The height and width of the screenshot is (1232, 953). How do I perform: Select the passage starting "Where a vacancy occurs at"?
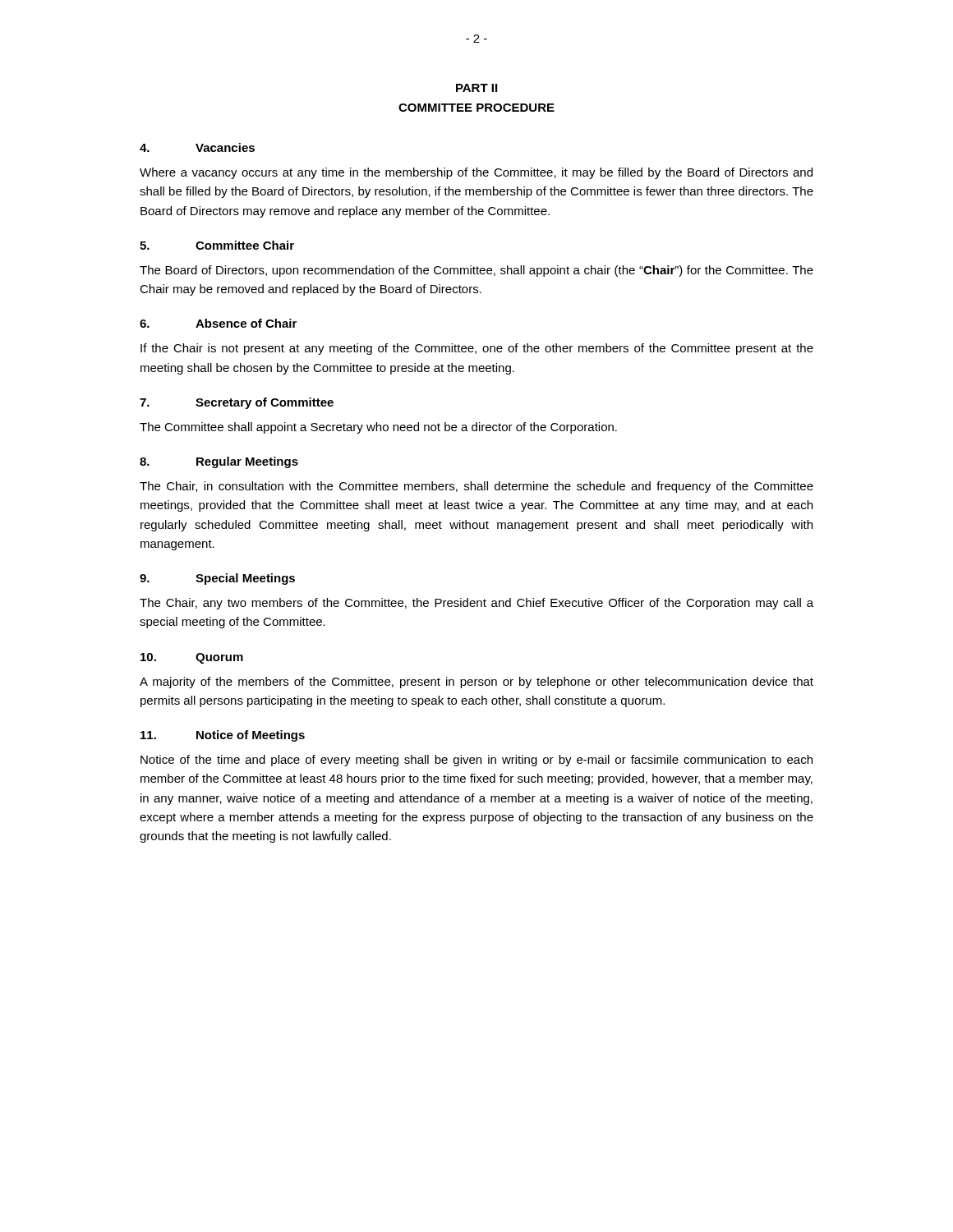(x=476, y=191)
